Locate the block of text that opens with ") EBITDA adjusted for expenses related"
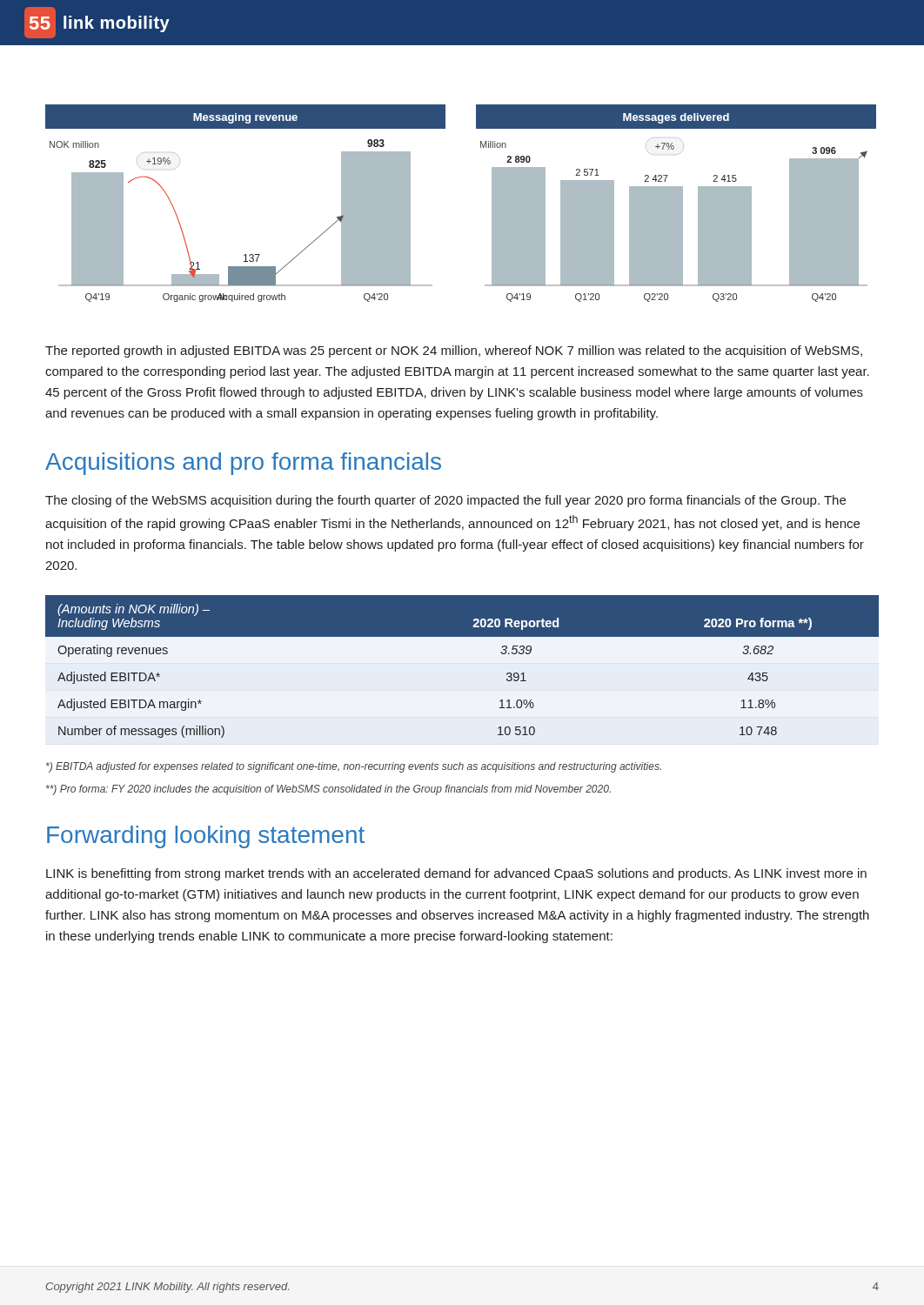Viewport: 924px width, 1305px height. click(x=354, y=766)
